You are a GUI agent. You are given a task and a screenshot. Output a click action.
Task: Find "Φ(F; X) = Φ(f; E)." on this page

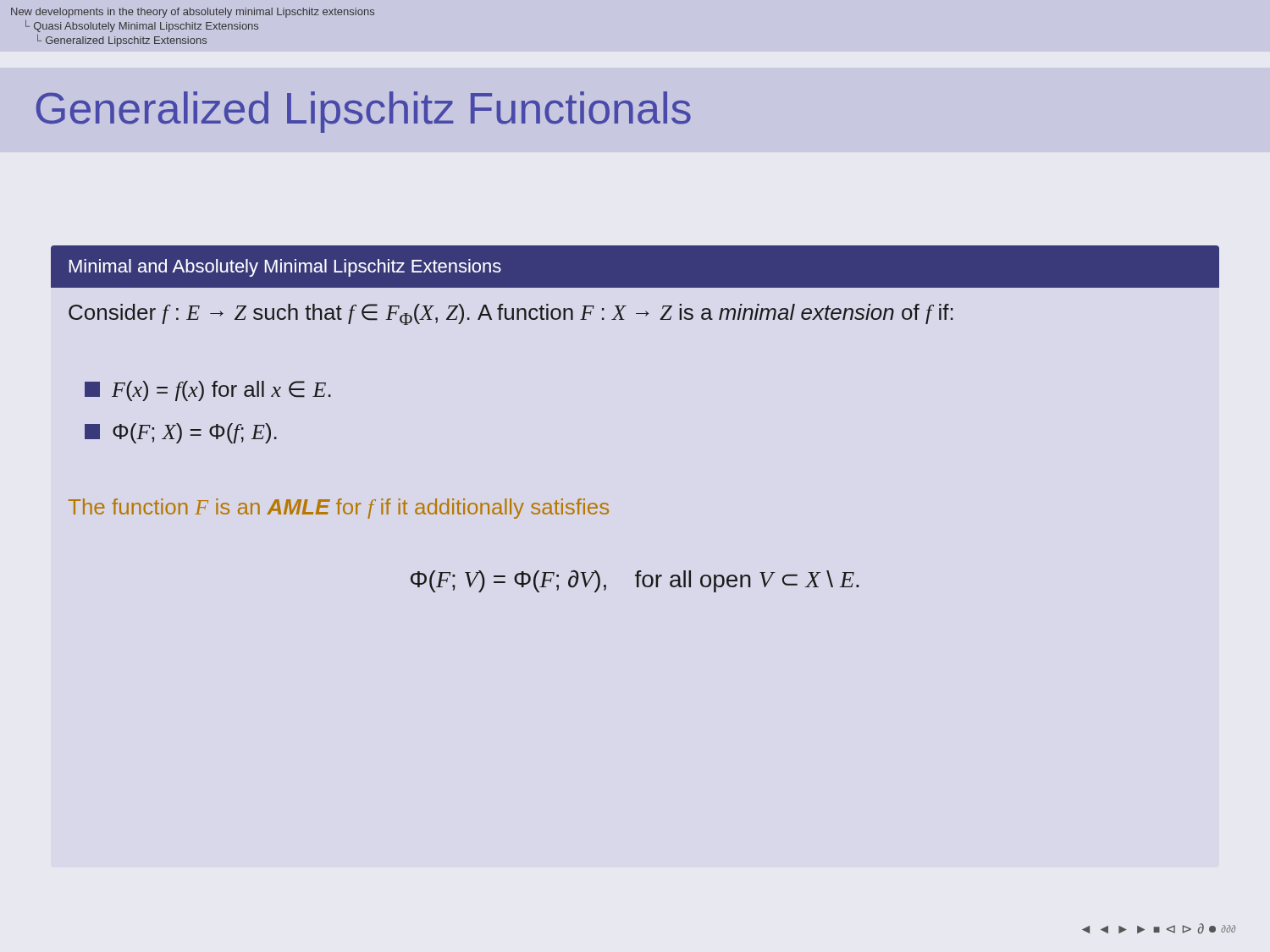182,432
